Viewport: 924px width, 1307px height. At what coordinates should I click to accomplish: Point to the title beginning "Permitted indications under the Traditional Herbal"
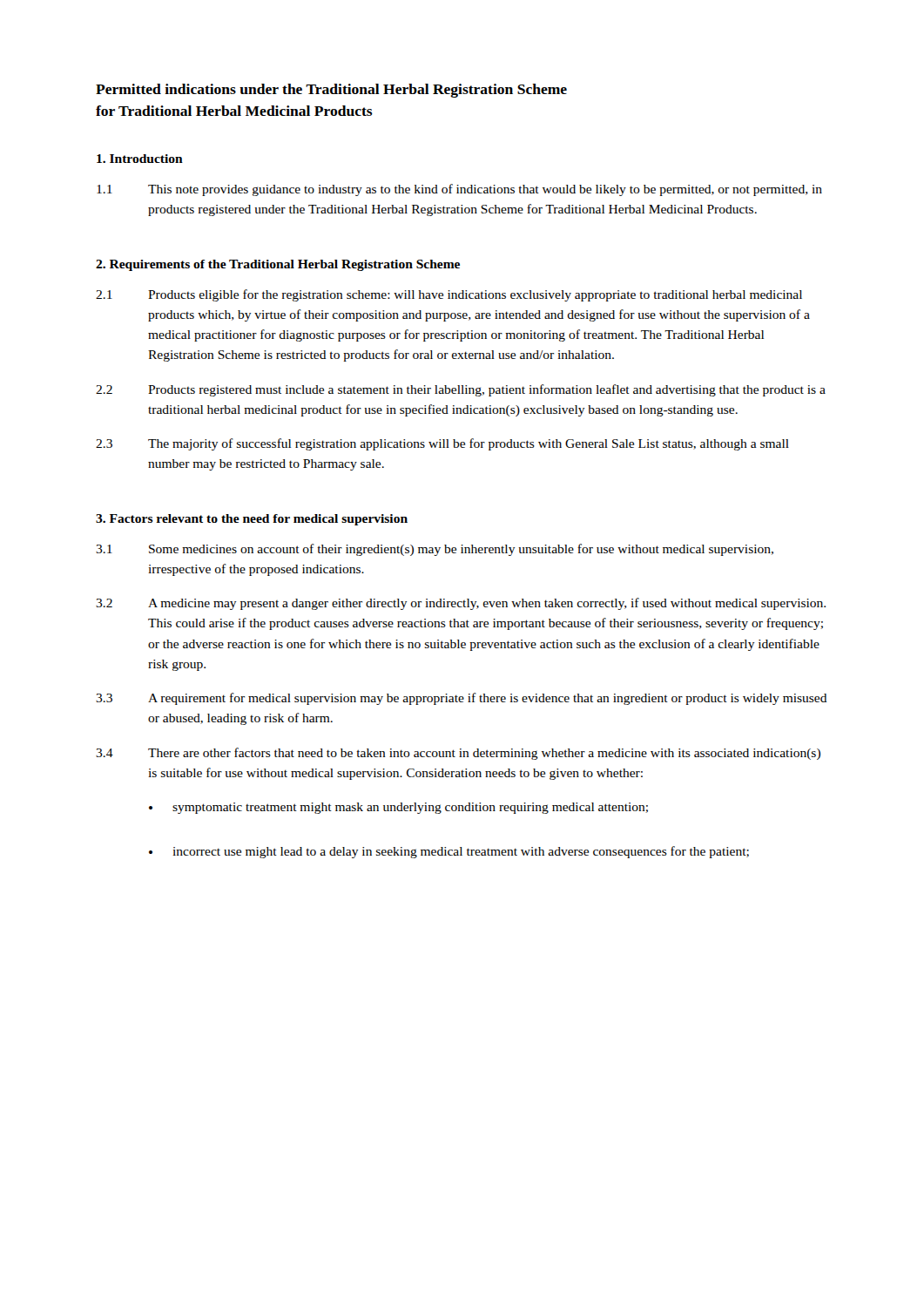point(331,100)
